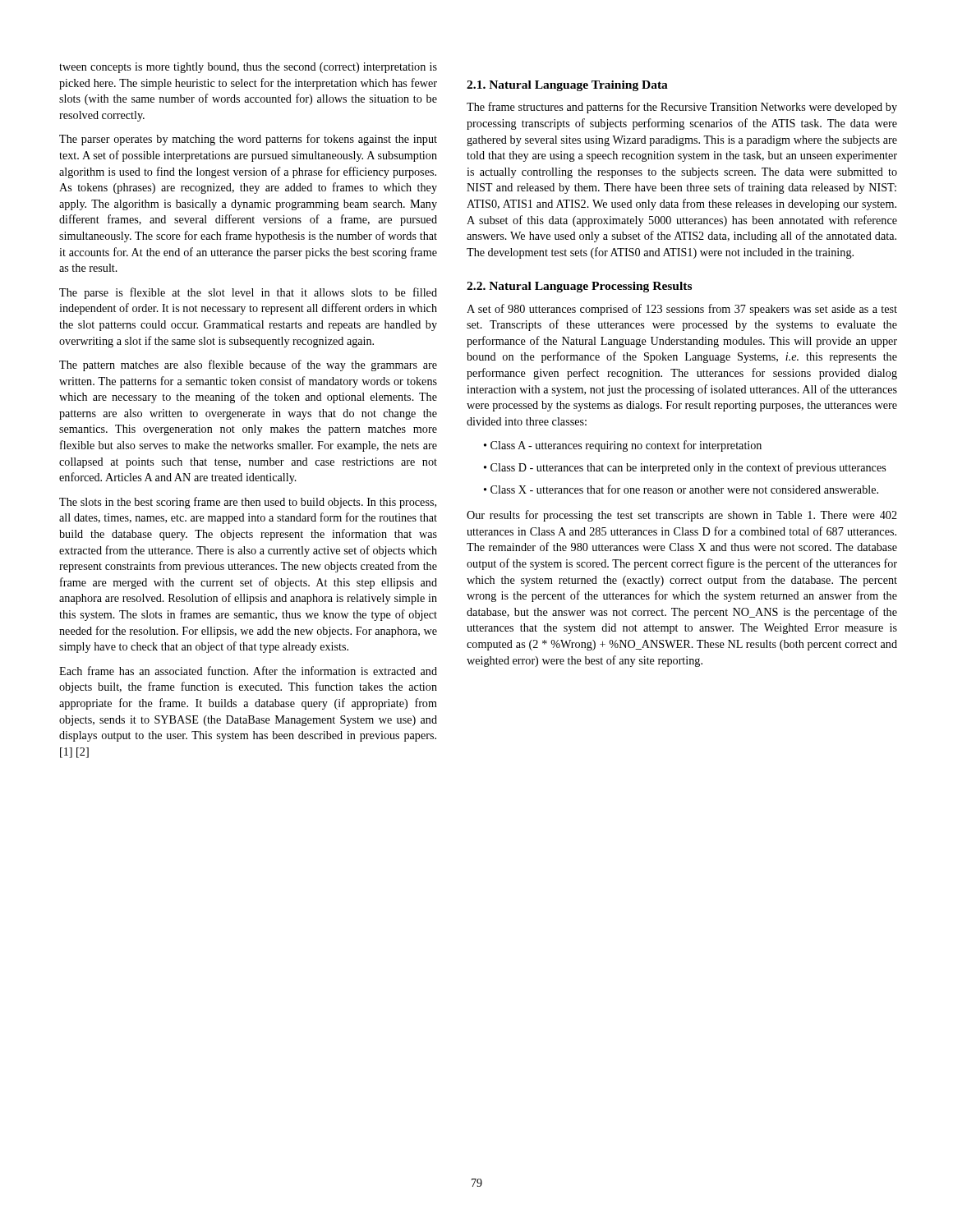This screenshot has height=1232, width=953.
Task: Point to the block beginning "Class A - utterances"
Action: pyautogui.click(x=626, y=446)
